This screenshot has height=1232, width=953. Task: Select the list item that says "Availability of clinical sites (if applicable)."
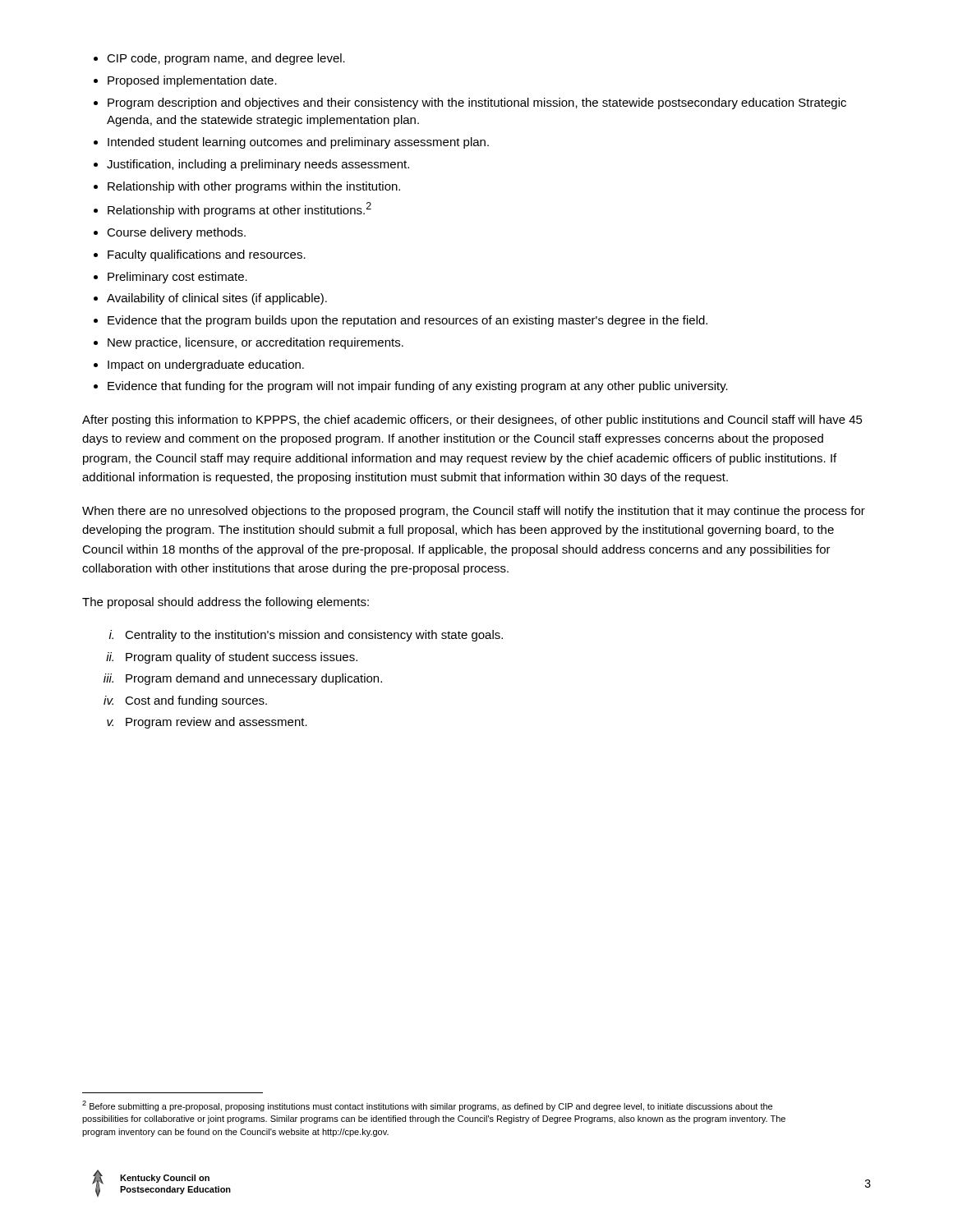[x=217, y=298]
